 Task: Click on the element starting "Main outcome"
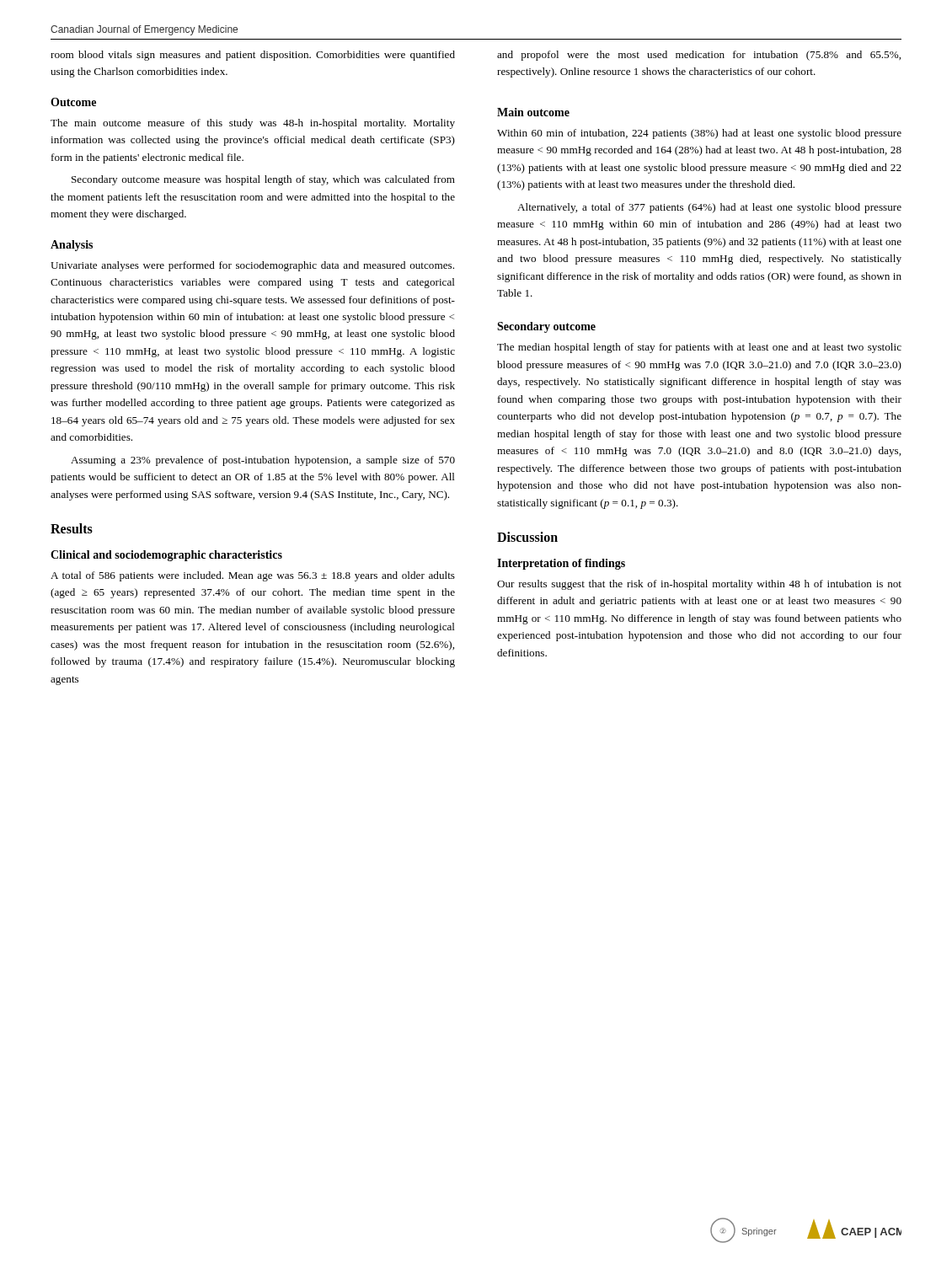coord(533,112)
